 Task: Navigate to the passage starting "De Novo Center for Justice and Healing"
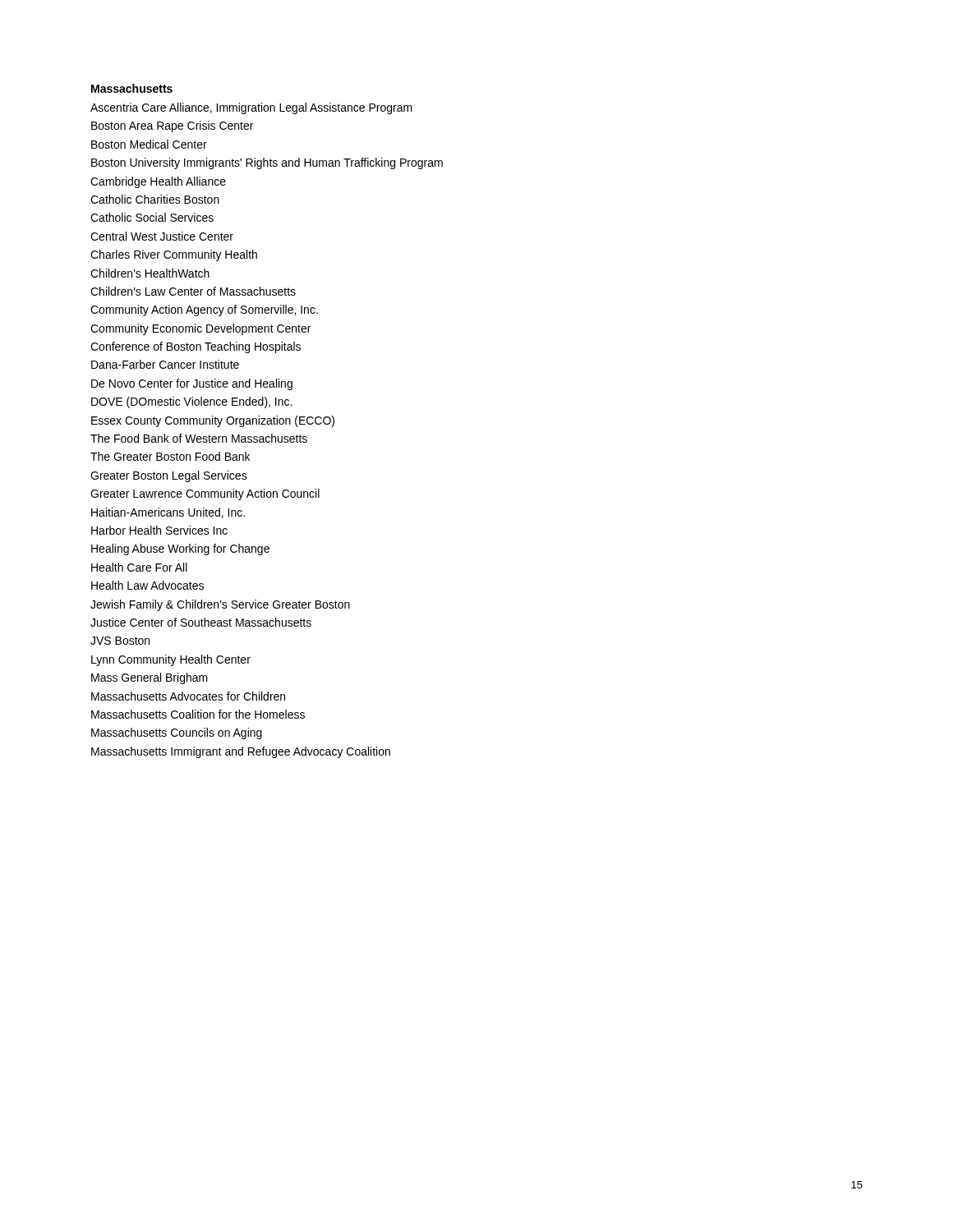pyautogui.click(x=192, y=383)
